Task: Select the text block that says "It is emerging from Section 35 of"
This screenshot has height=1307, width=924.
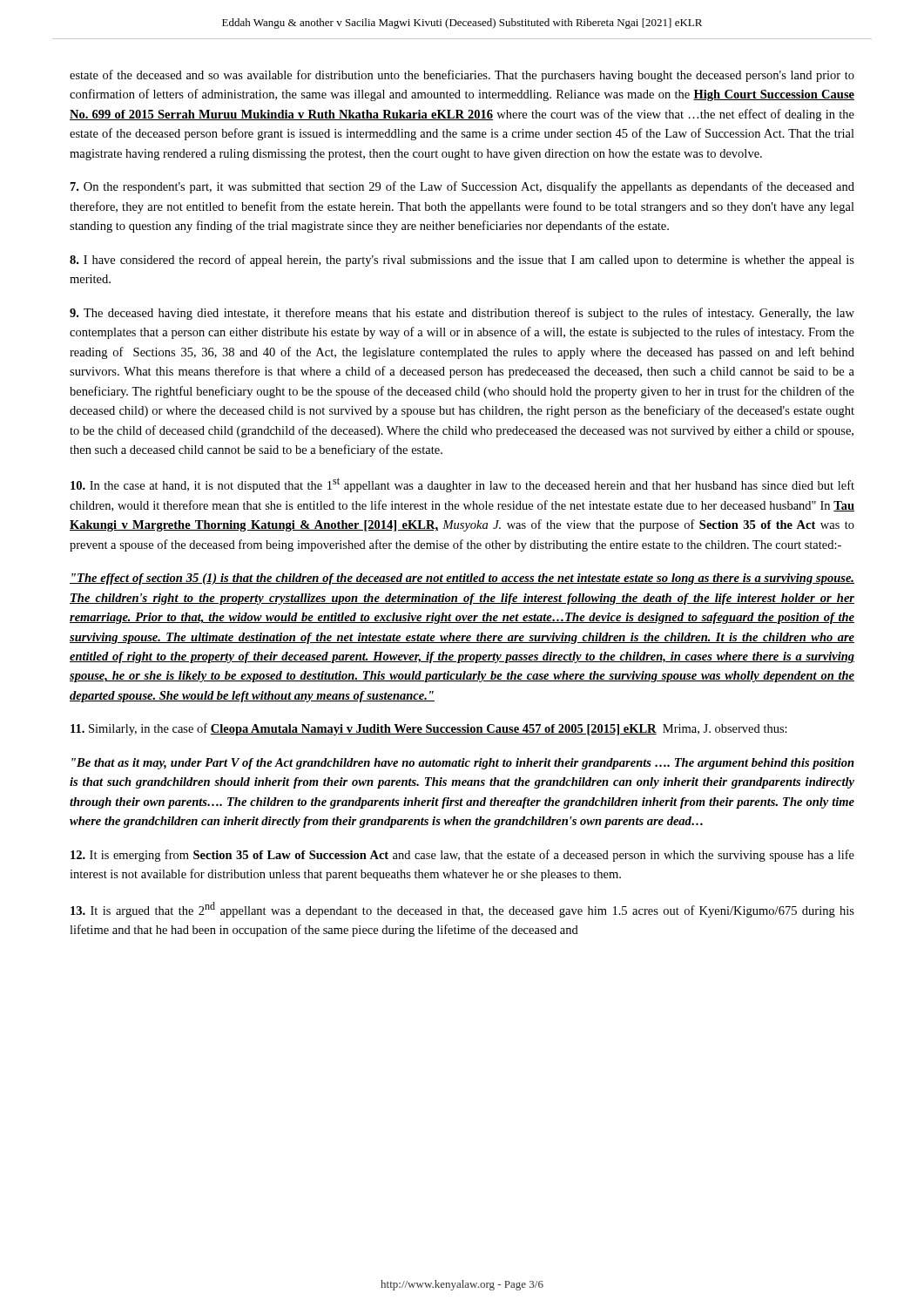Action: point(462,864)
